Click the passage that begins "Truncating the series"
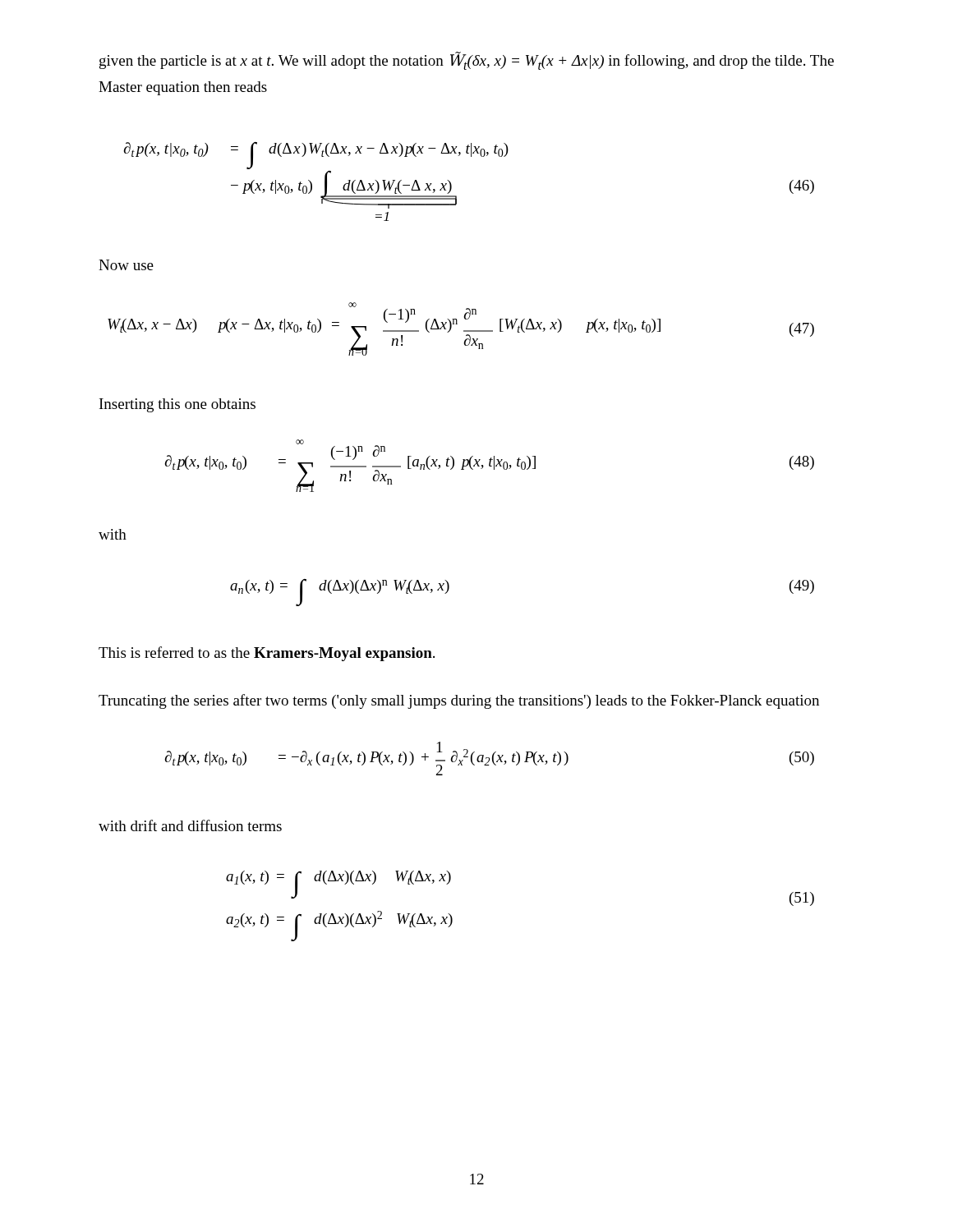The height and width of the screenshot is (1232, 953). point(459,700)
